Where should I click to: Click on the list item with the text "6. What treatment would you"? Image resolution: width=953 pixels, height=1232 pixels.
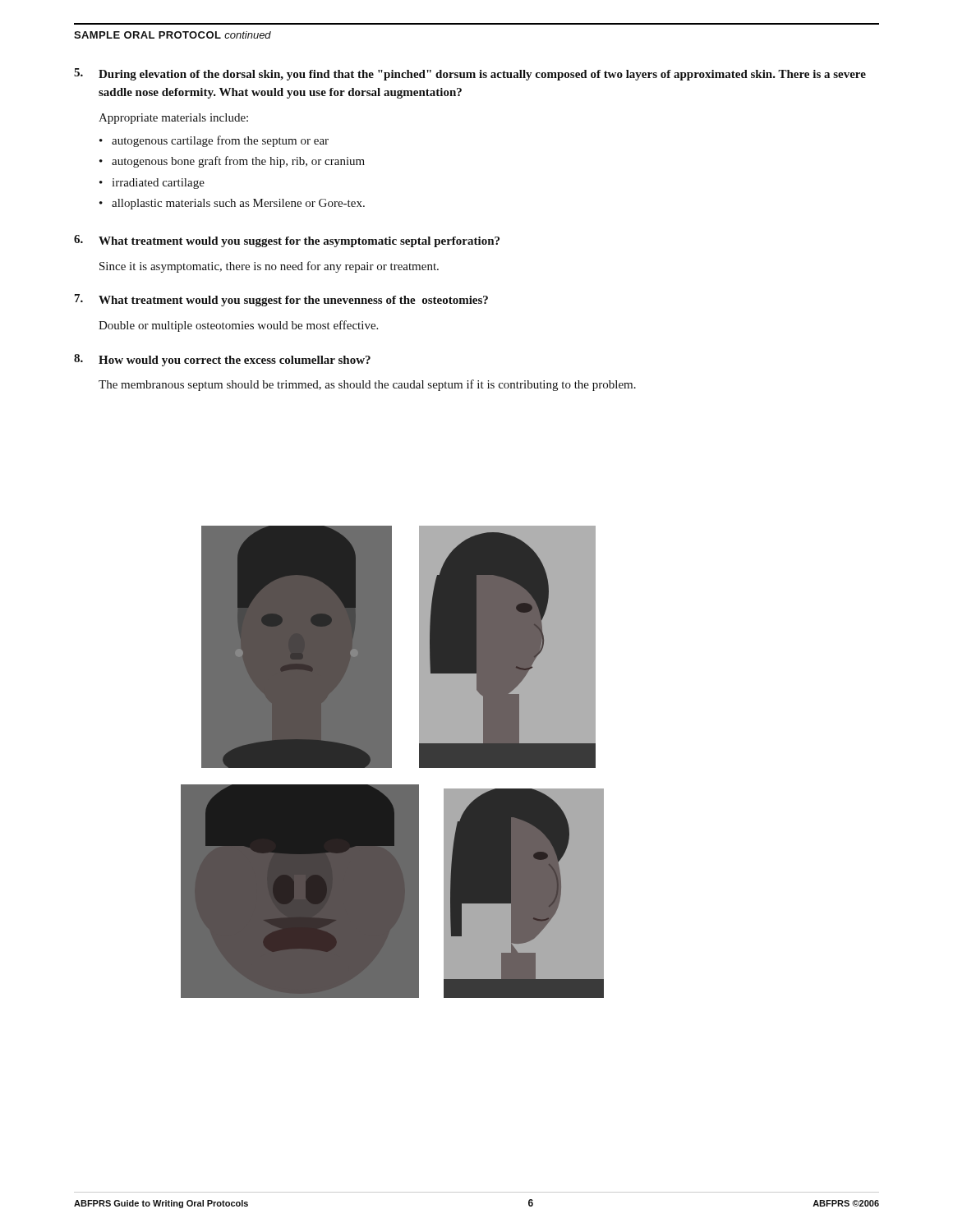[x=287, y=241]
